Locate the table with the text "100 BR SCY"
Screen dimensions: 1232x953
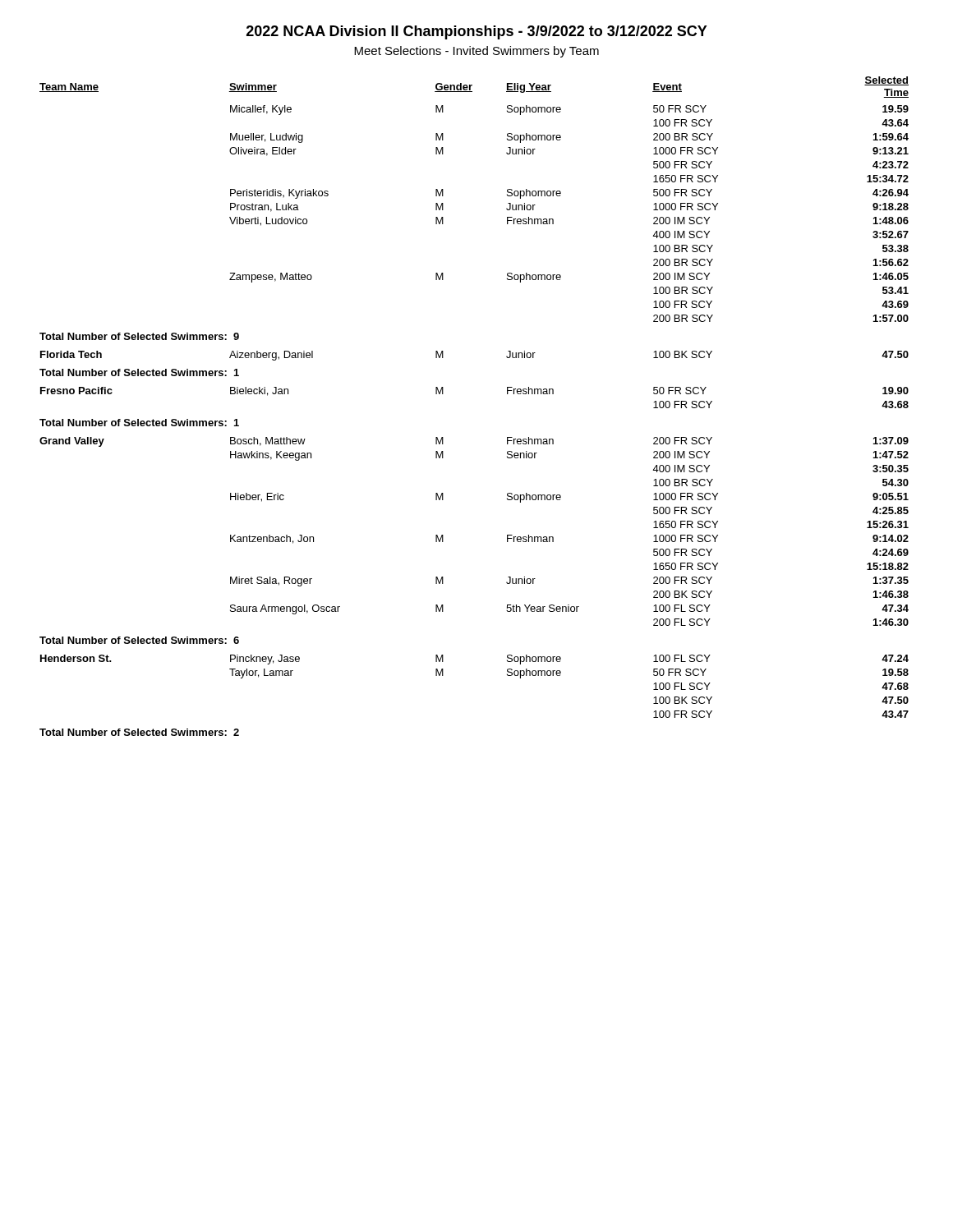pyautogui.click(x=476, y=407)
